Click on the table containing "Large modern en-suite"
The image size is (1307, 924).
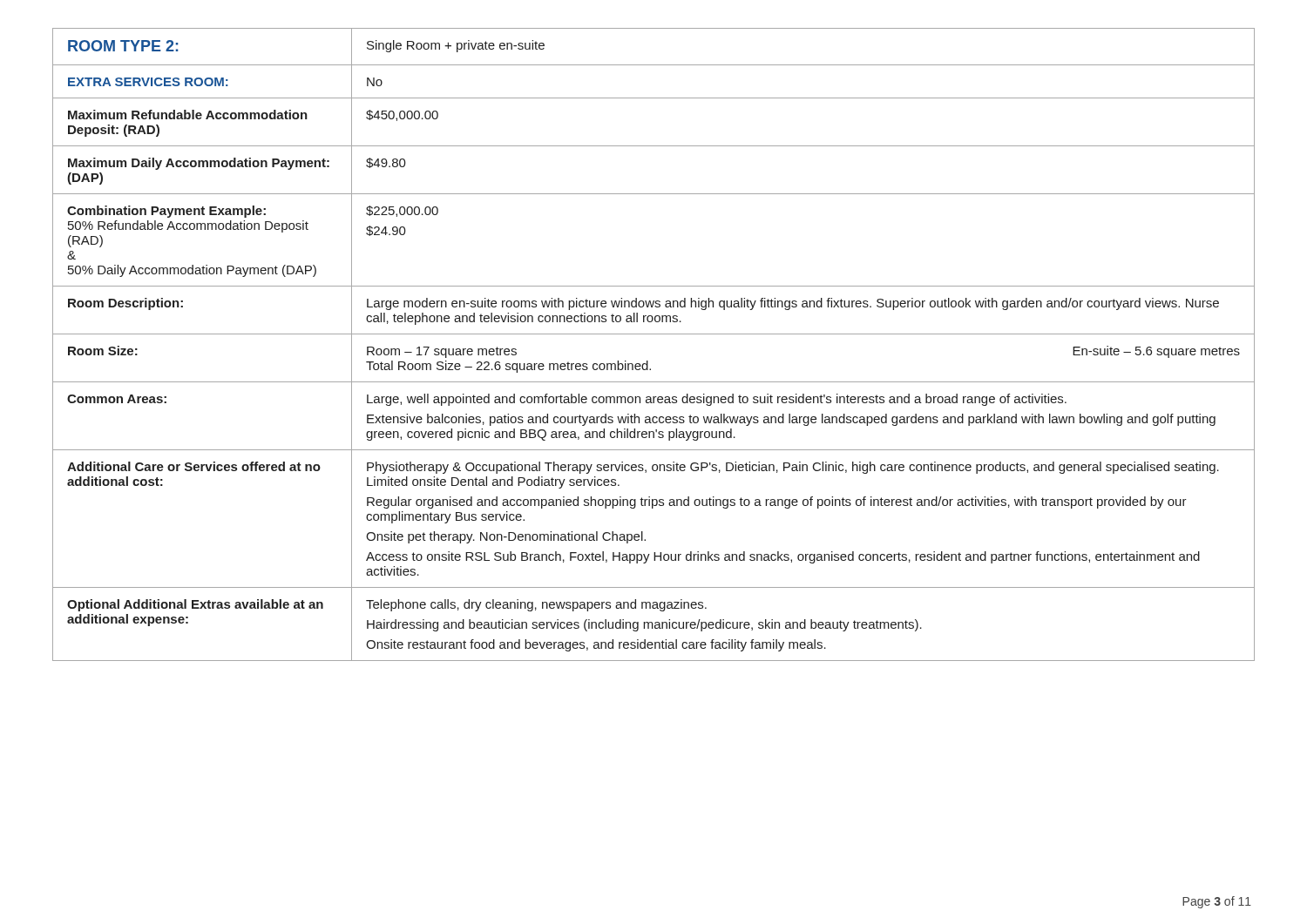coord(654,344)
